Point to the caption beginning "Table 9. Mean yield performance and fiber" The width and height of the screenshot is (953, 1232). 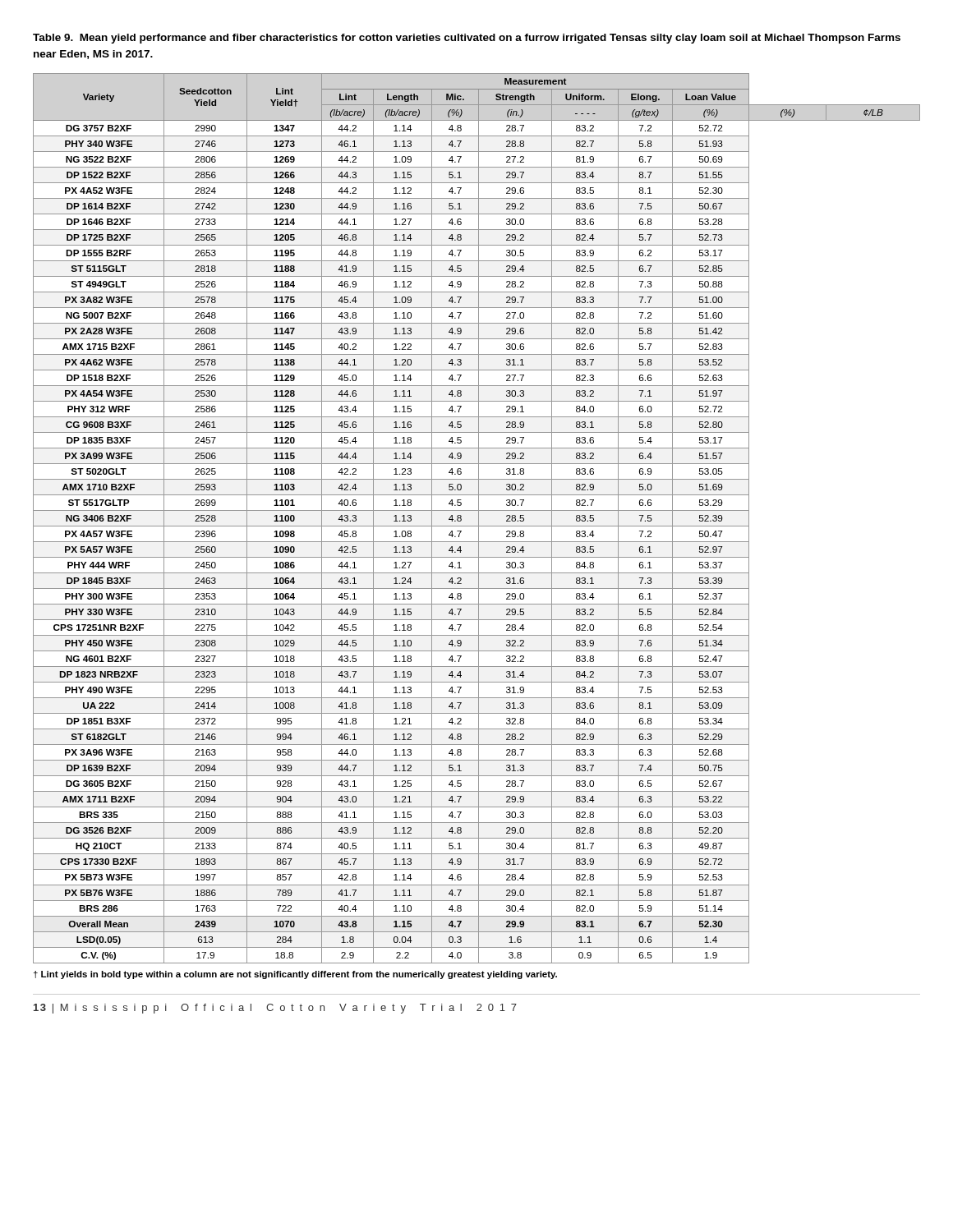467,45
